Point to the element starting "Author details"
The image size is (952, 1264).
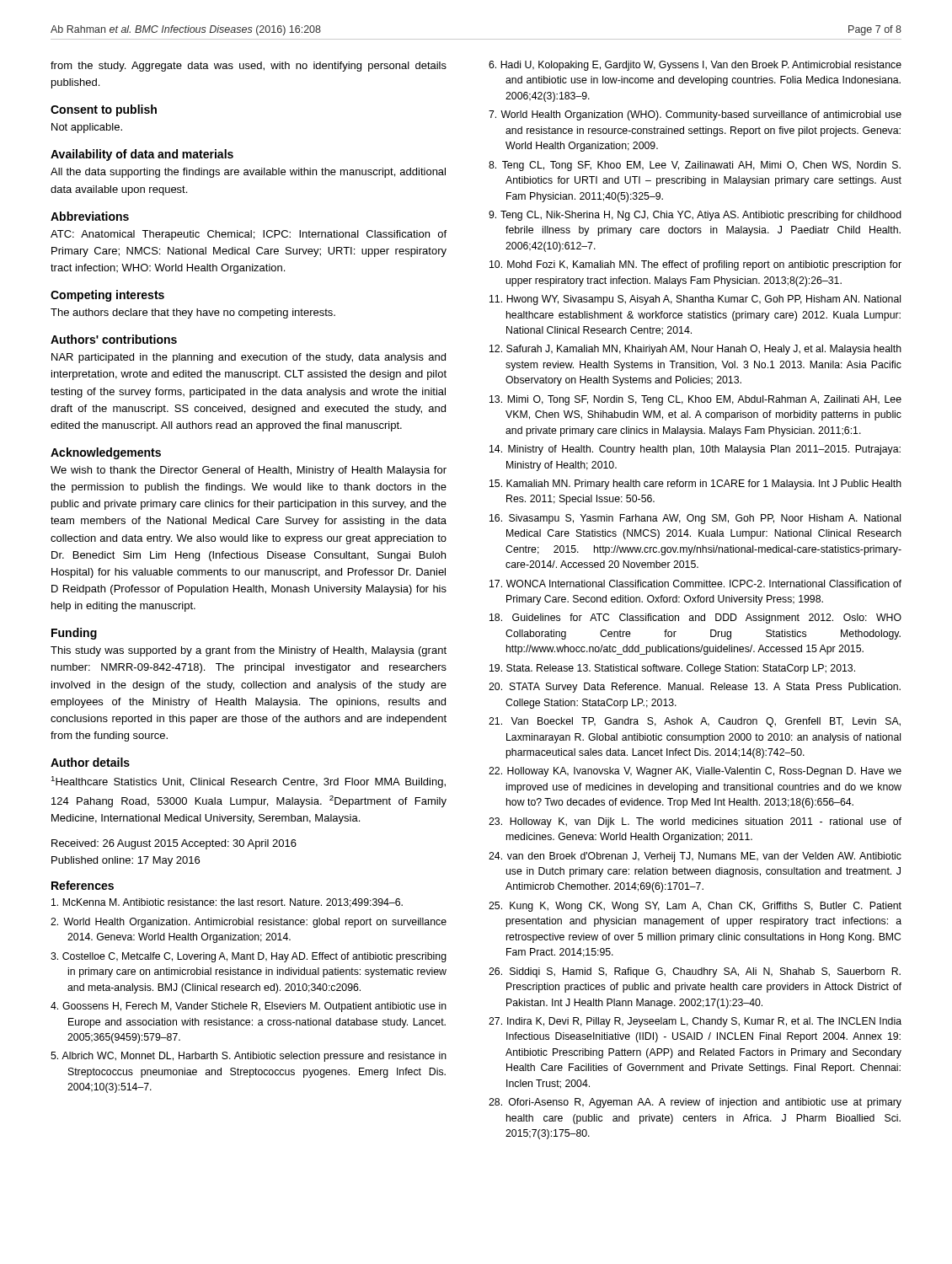(90, 763)
